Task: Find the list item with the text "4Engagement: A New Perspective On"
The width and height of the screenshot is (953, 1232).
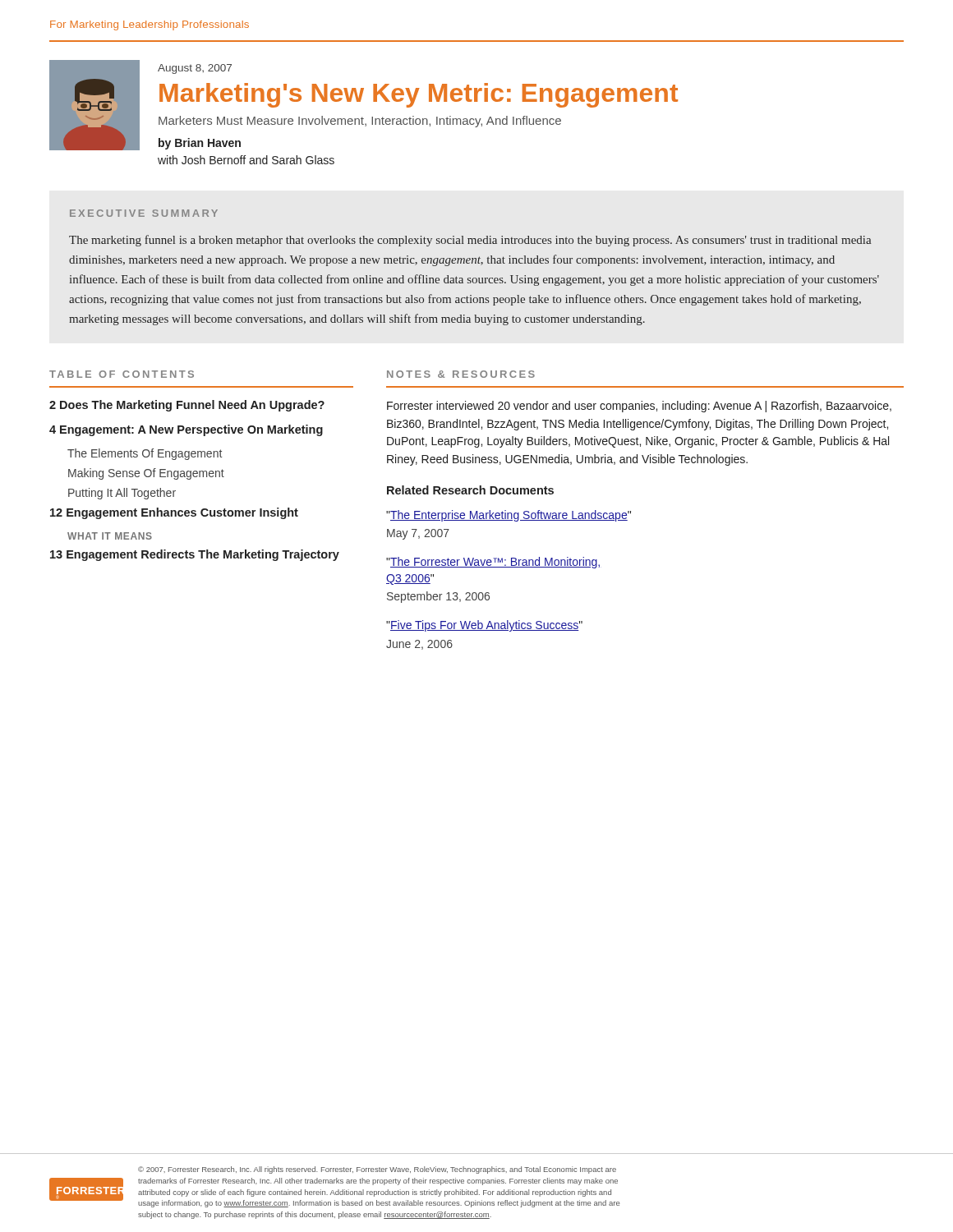Action: point(186,429)
